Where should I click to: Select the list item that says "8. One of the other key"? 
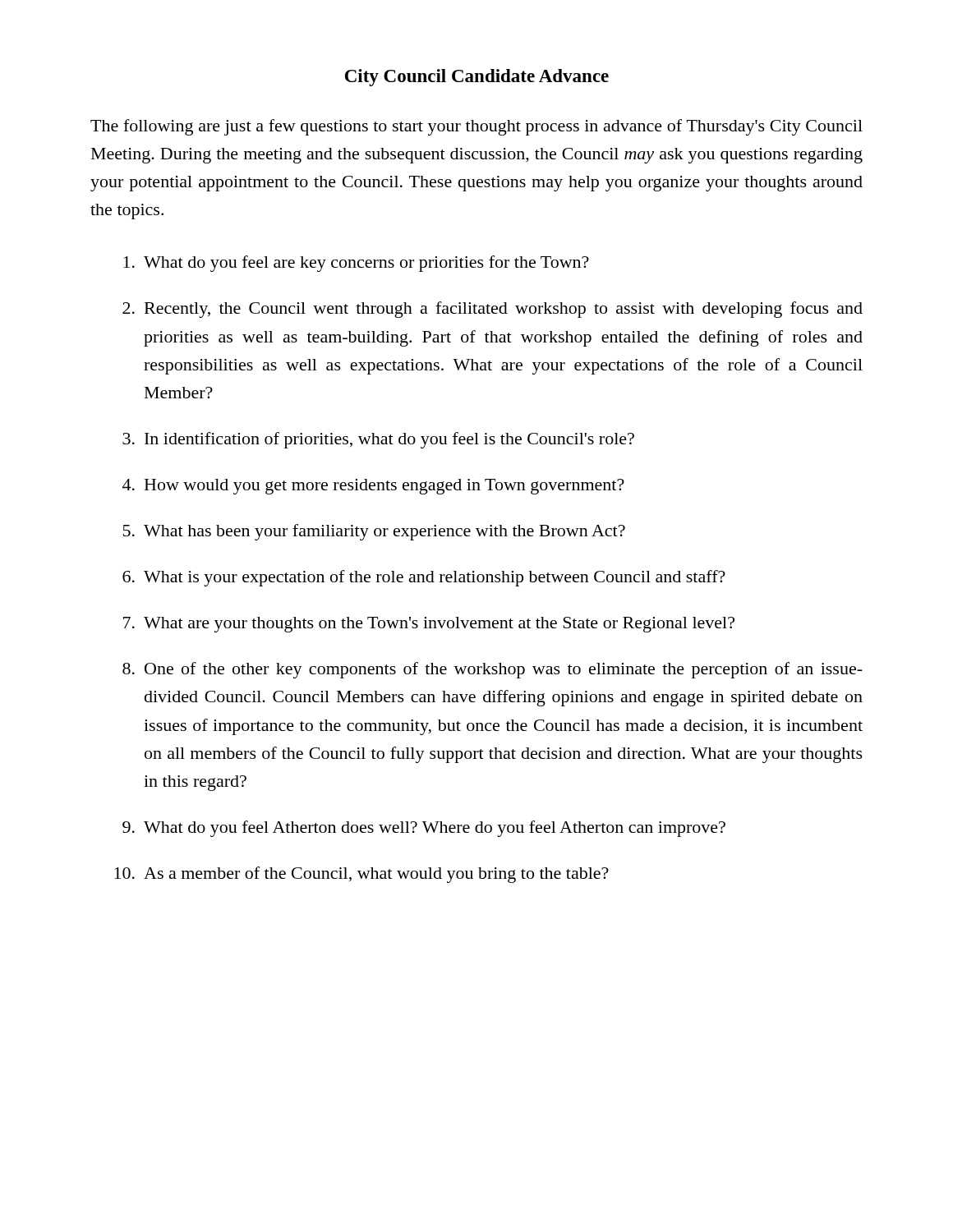click(476, 725)
